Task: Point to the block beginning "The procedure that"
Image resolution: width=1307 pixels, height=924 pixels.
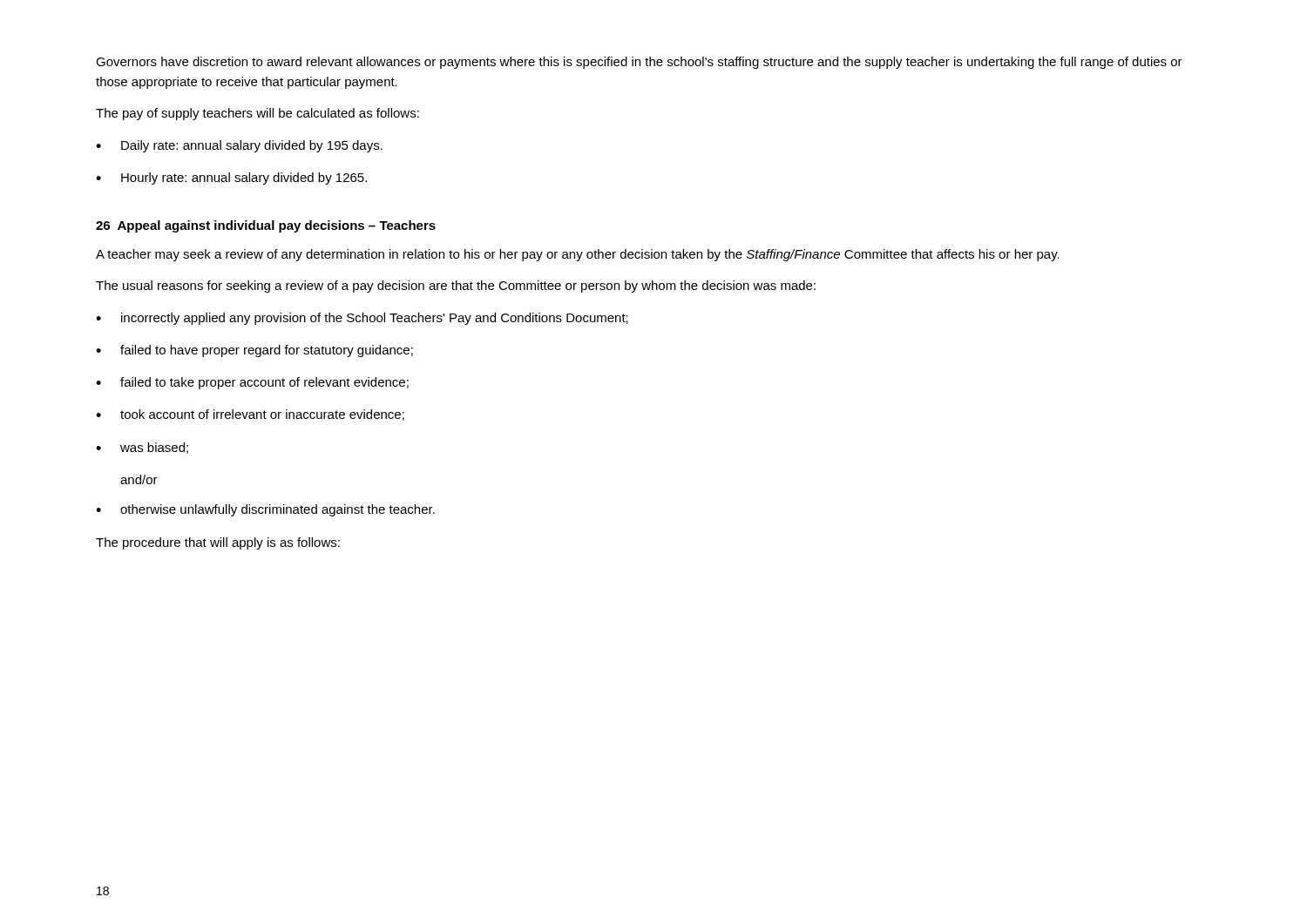Action: 218,542
